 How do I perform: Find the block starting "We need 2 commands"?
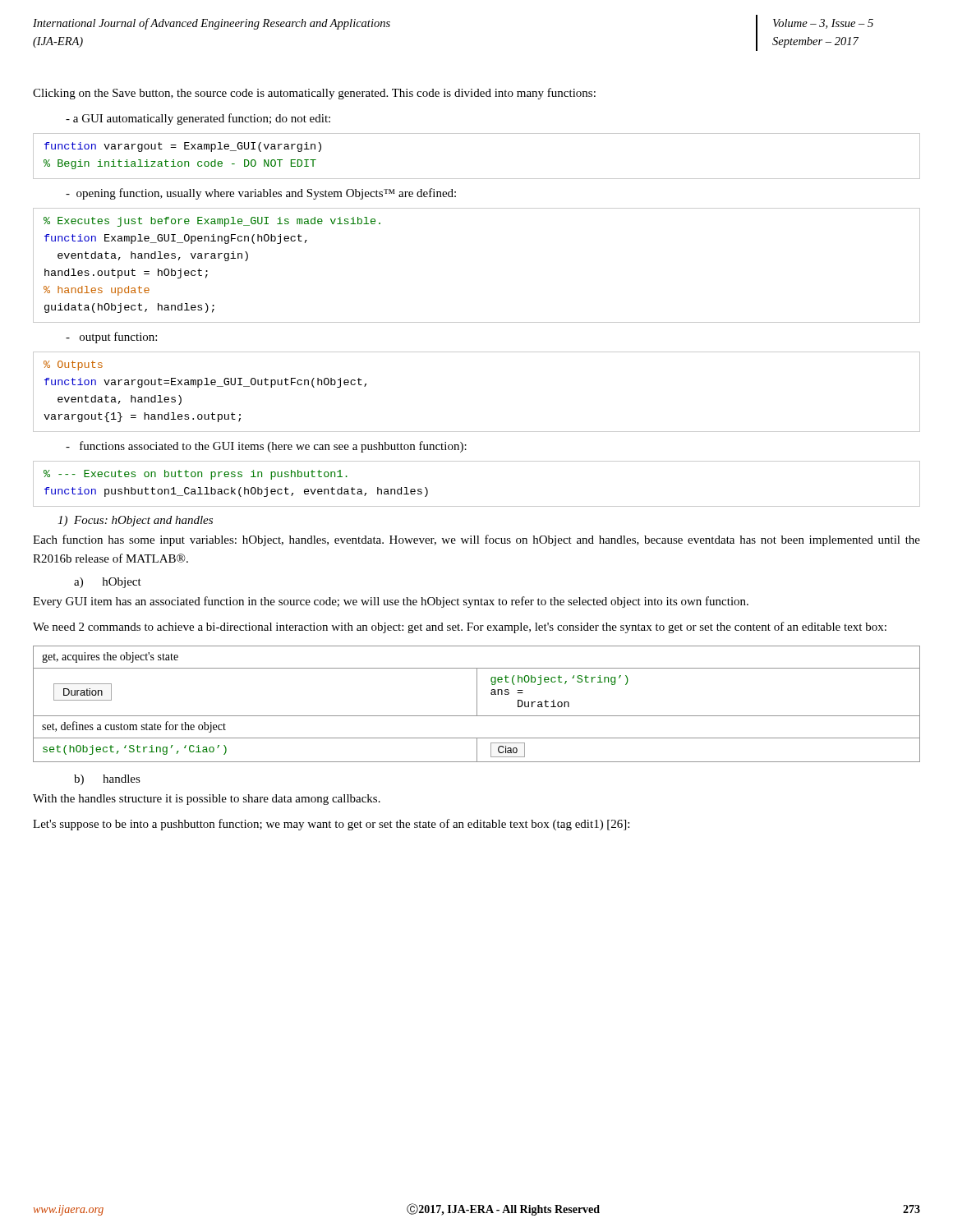click(x=460, y=627)
